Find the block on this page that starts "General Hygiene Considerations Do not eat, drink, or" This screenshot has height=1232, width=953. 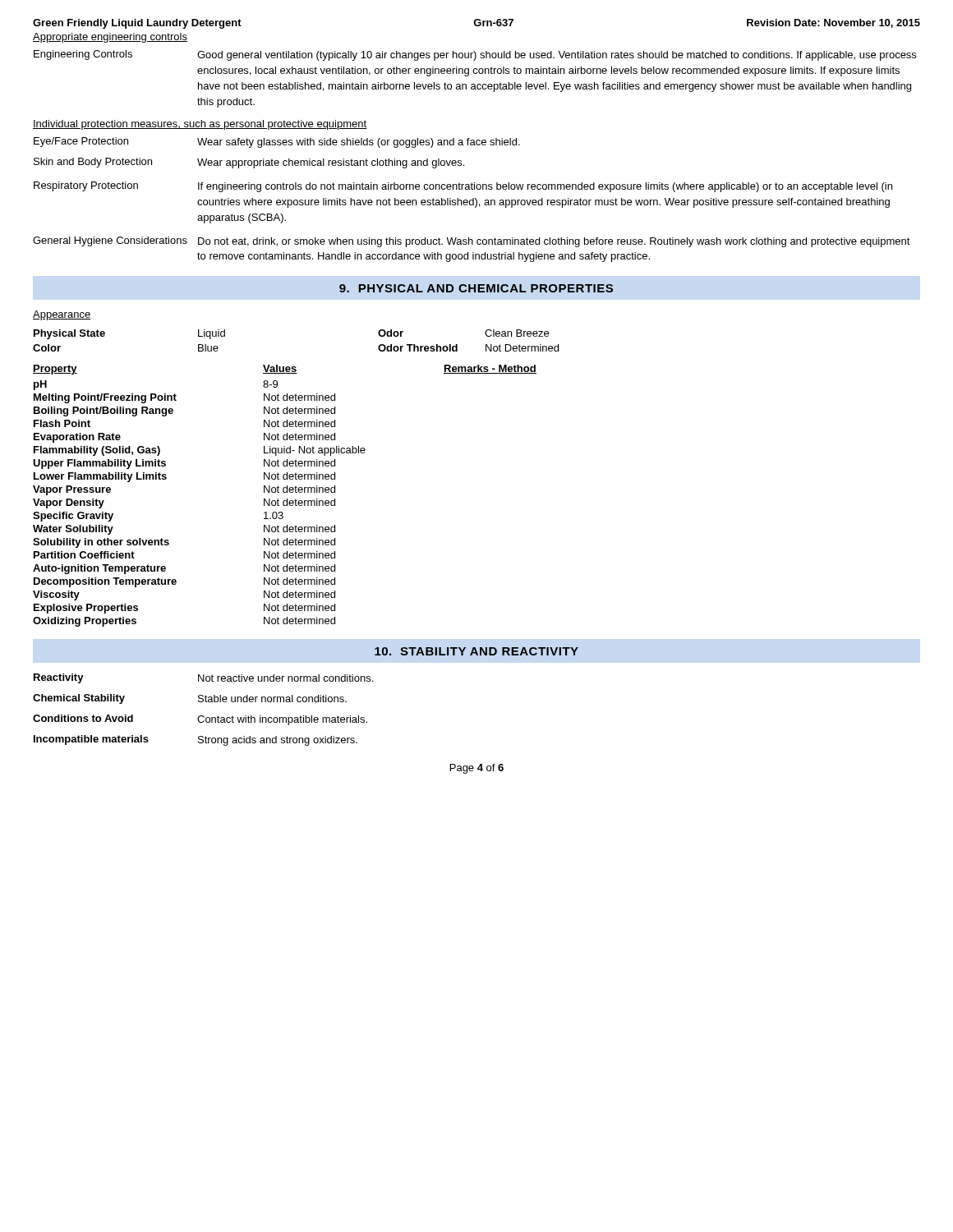click(476, 249)
